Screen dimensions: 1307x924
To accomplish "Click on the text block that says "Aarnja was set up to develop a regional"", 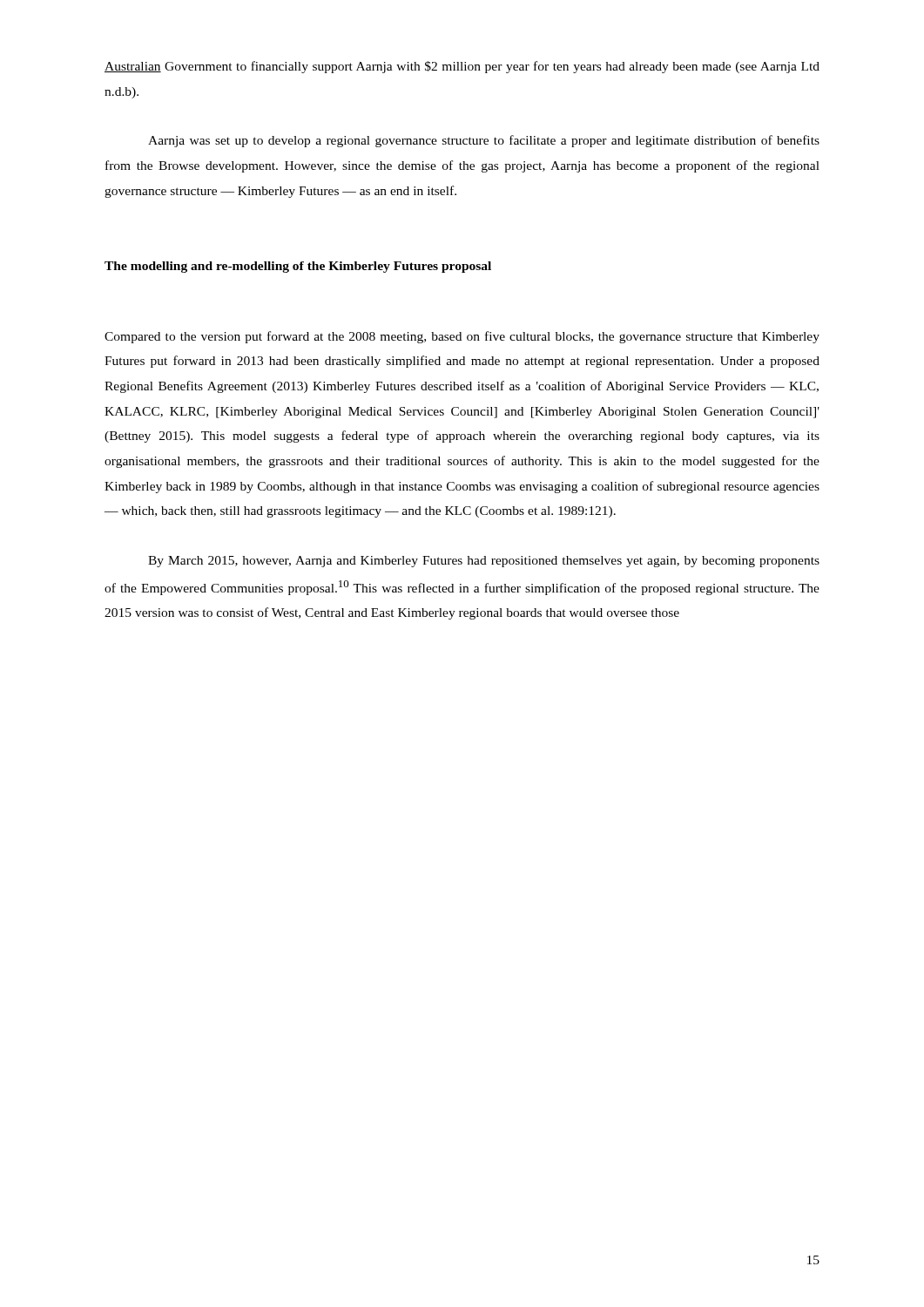I will click(x=462, y=165).
